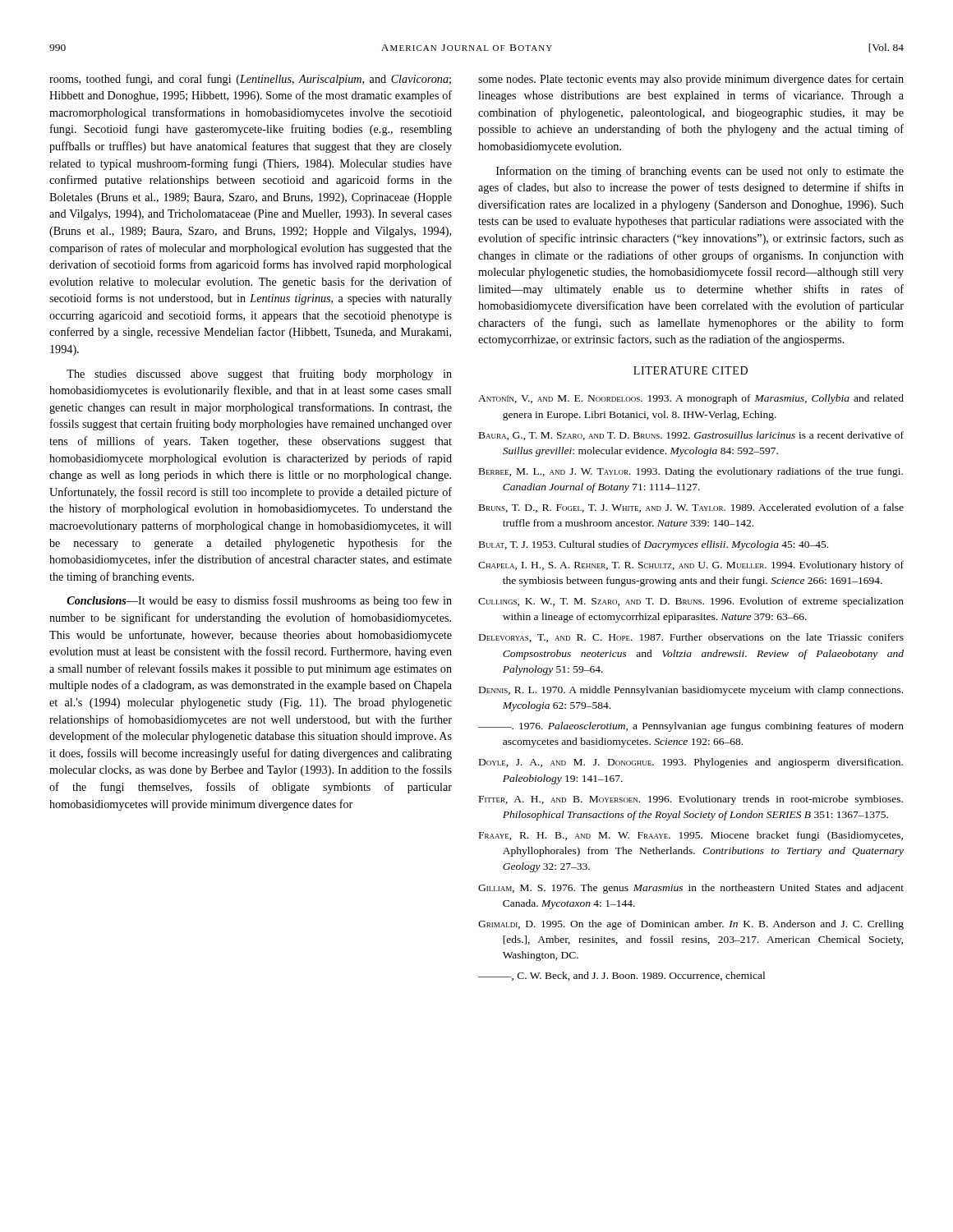Find the block on this page that starts "Doyle, J. A., and M. J. Donoghue."

pos(691,770)
